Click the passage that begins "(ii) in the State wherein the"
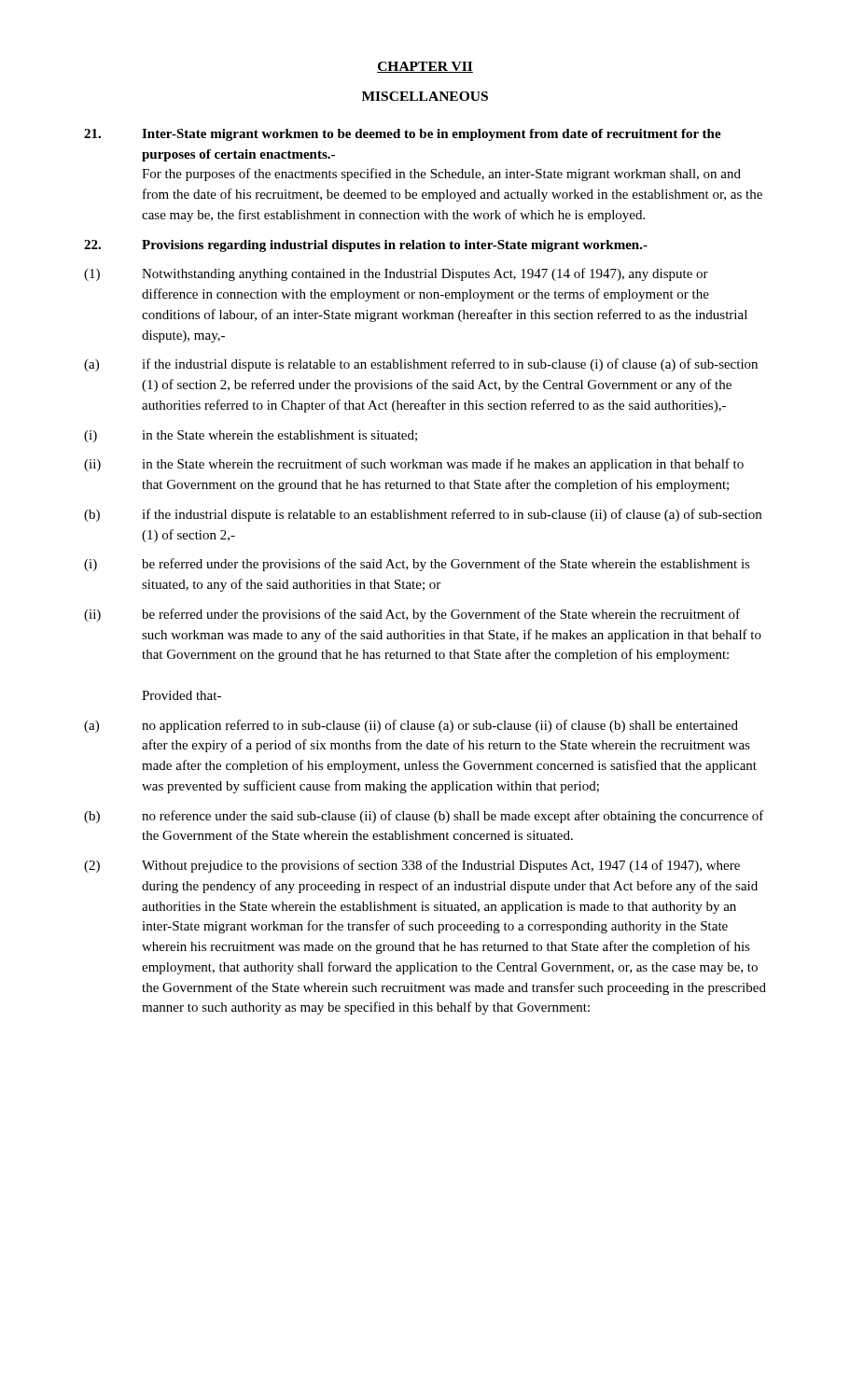Image resolution: width=850 pixels, height=1400 pixels. coord(425,475)
